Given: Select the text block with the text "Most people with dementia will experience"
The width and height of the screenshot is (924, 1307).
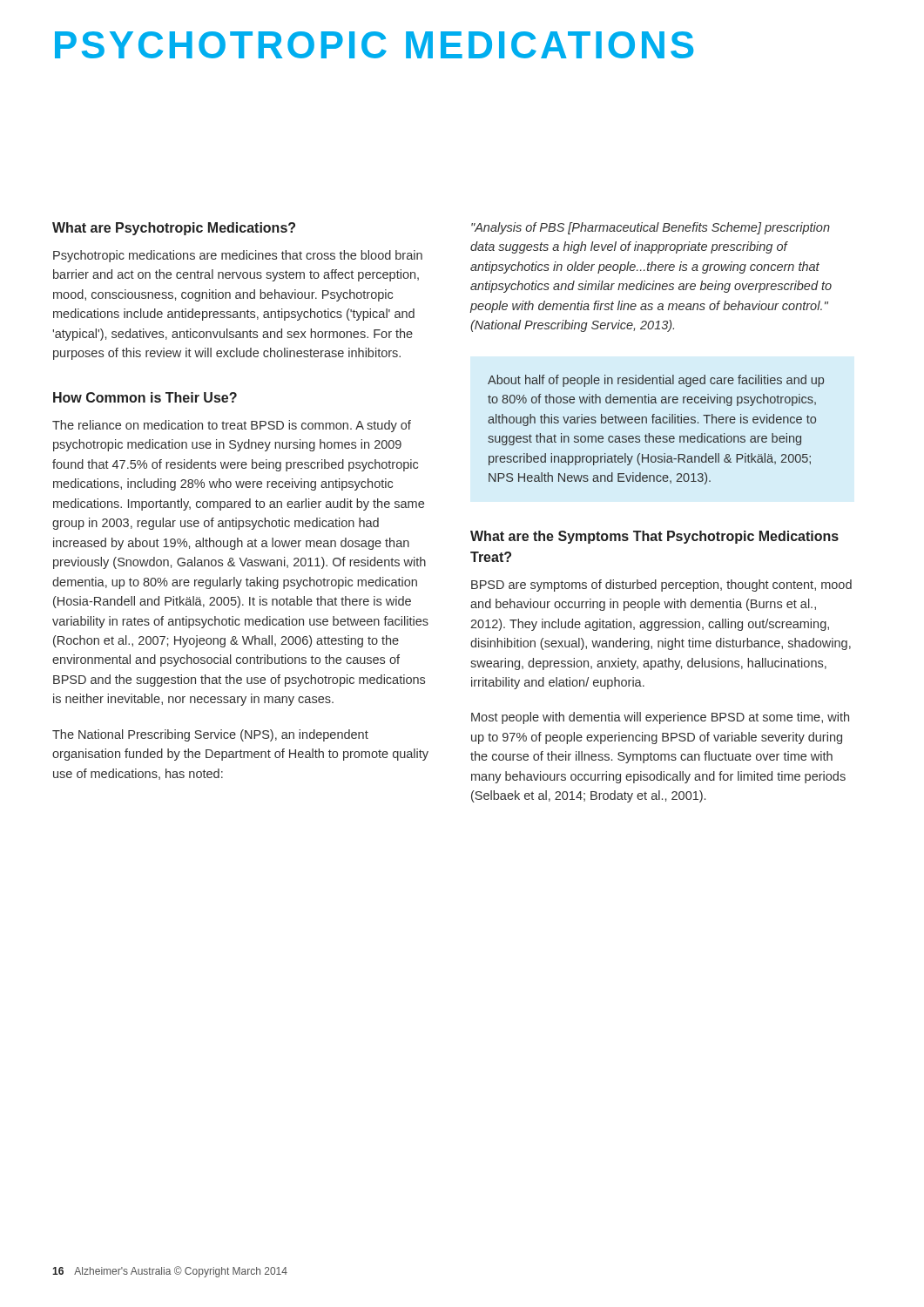Looking at the screenshot, I should click(662, 757).
